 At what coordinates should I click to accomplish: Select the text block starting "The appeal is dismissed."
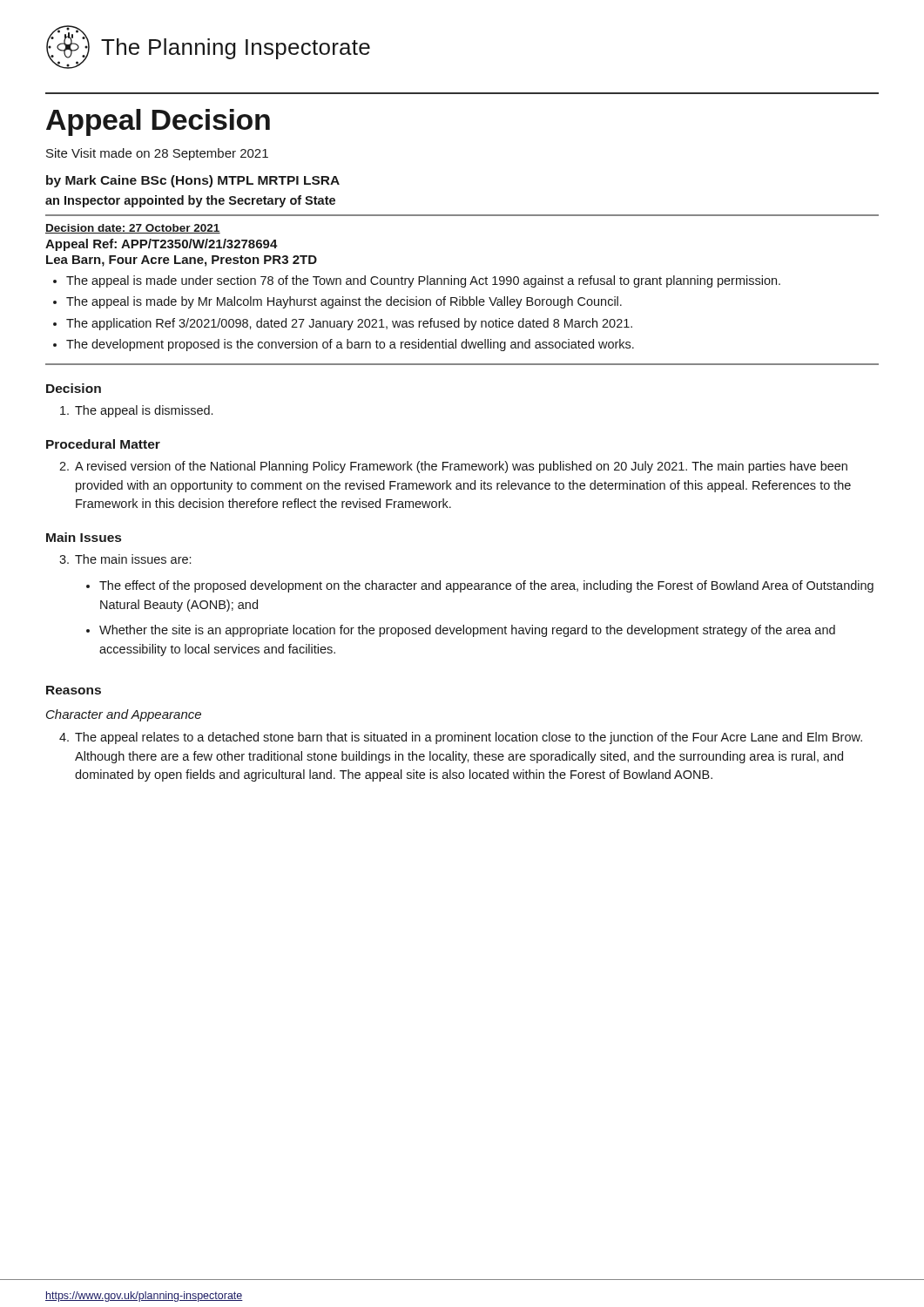tap(136, 411)
